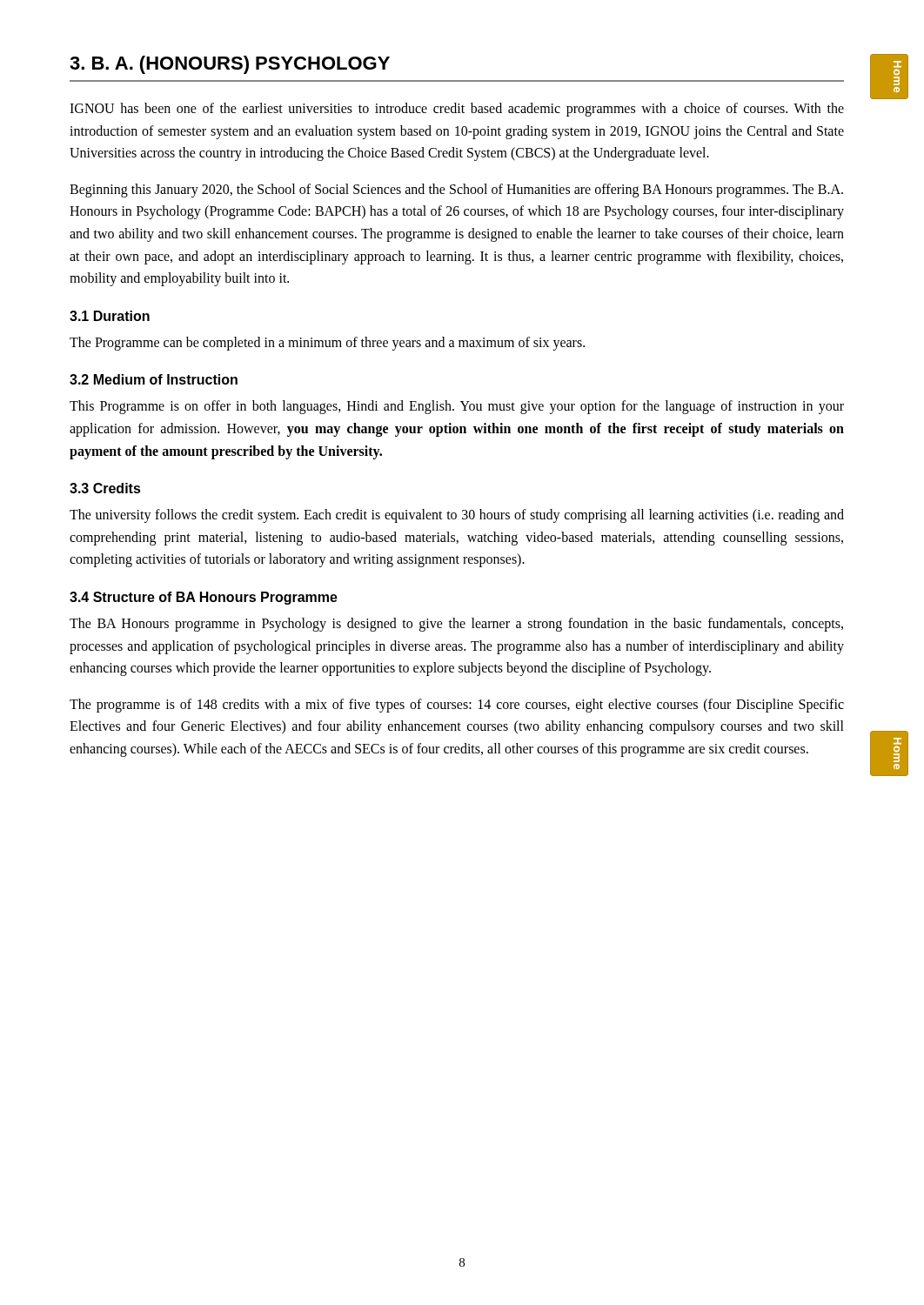
Task: Select the text starting "3.3 Credits"
Action: pos(105,489)
